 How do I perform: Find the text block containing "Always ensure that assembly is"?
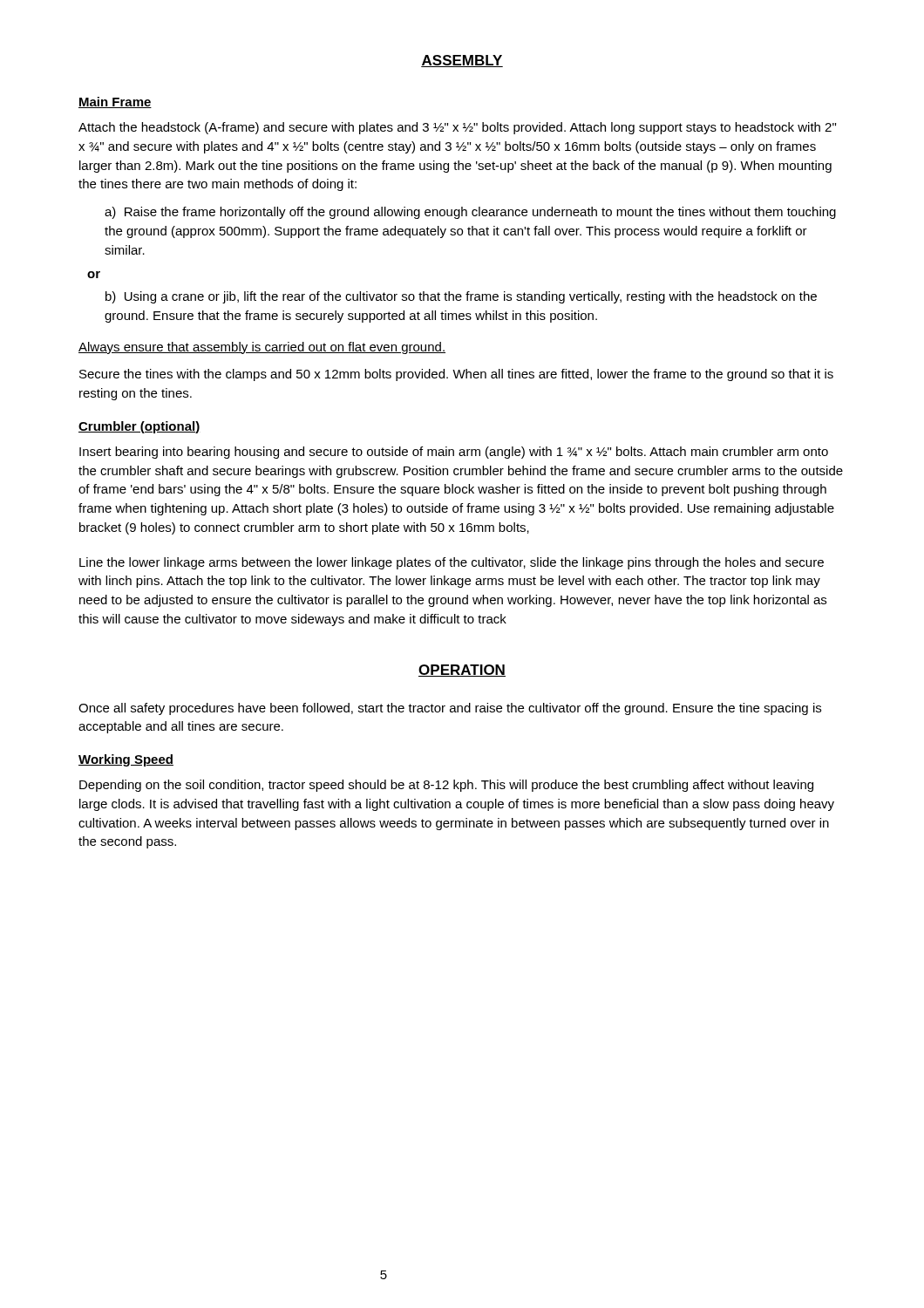[x=262, y=346]
